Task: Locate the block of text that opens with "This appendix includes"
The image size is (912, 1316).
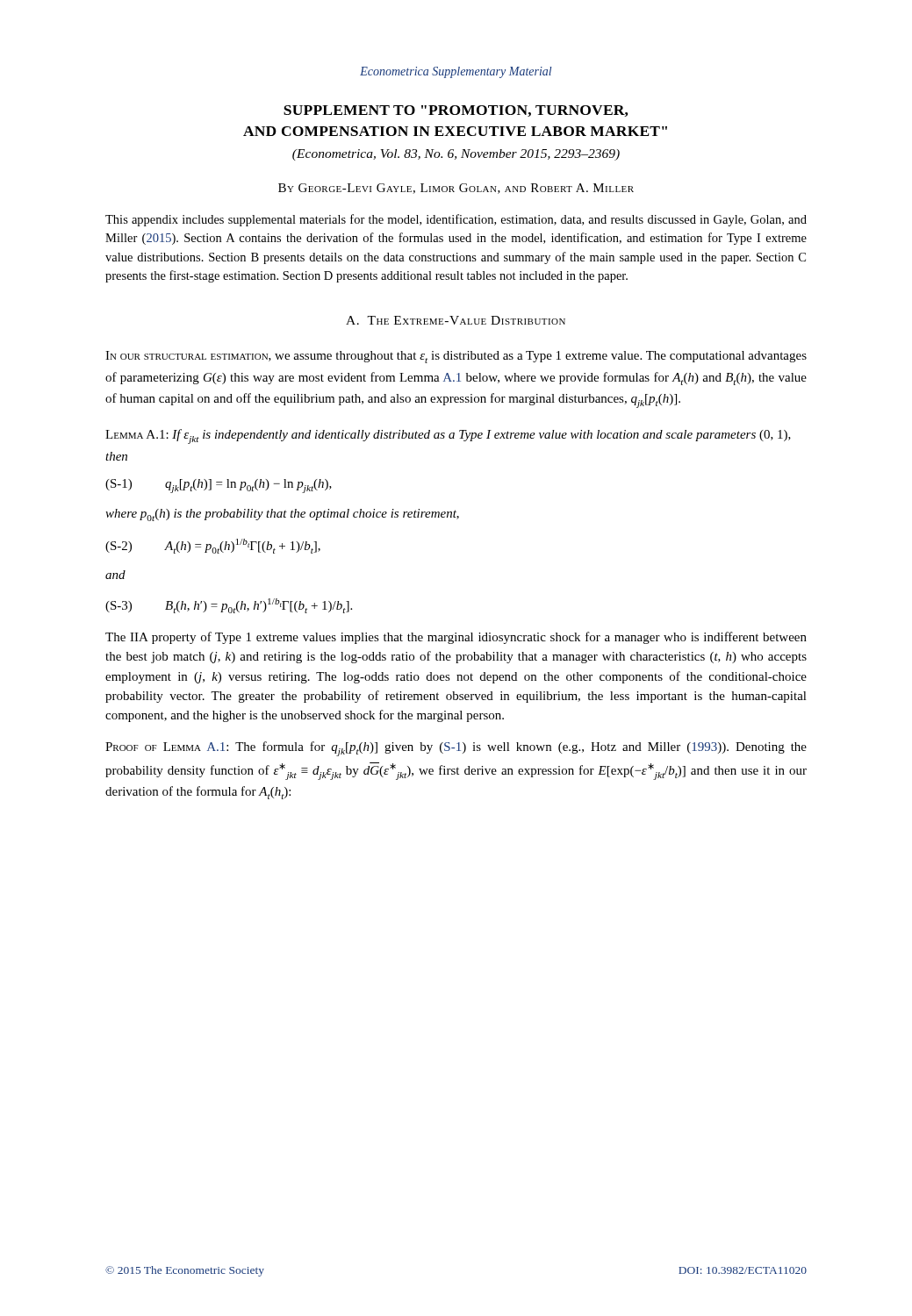Action: pyautogui.click(x=456, y=247)
